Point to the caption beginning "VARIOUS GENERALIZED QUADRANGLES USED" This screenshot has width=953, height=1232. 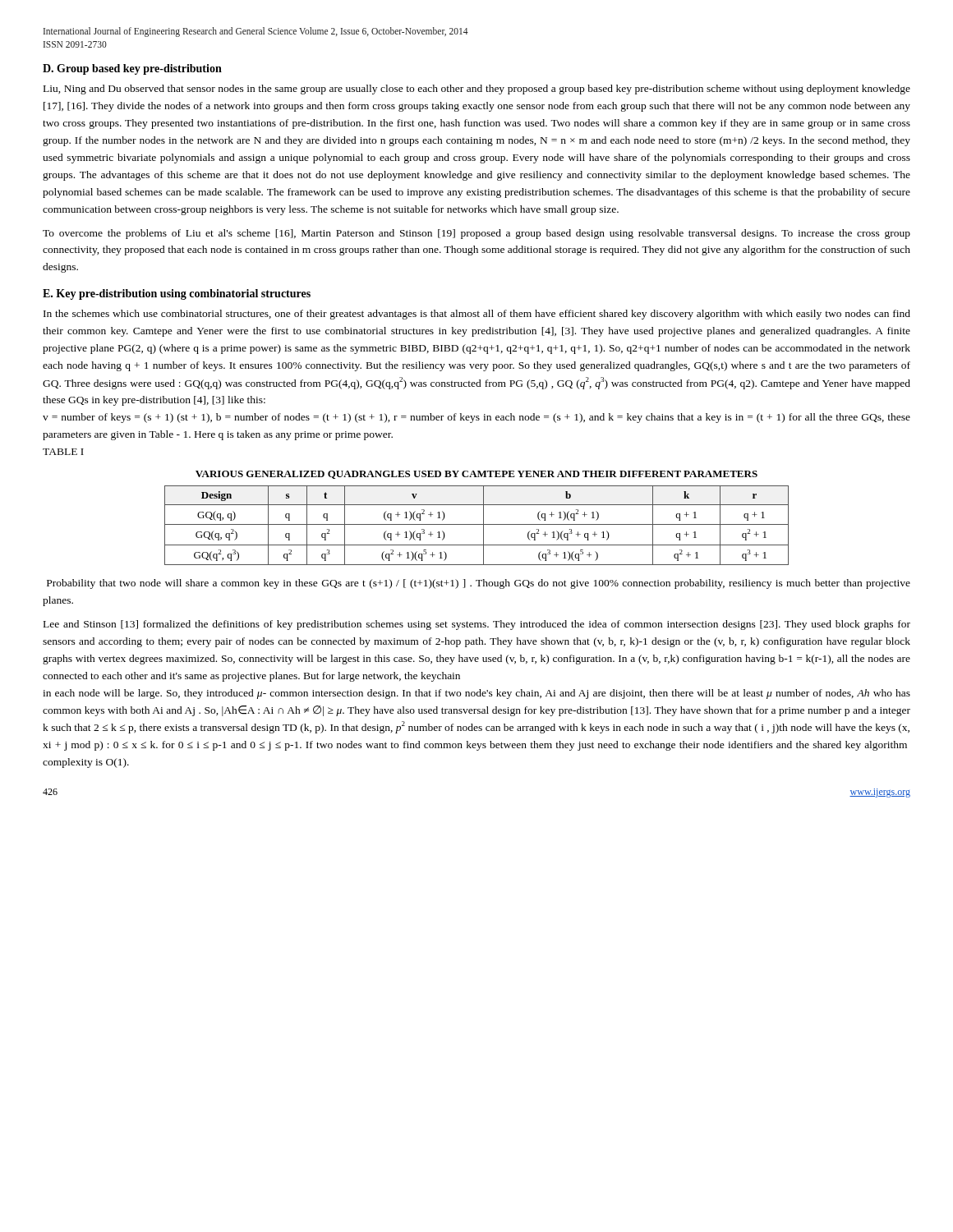pyautogui.click(x=476, y=474)
